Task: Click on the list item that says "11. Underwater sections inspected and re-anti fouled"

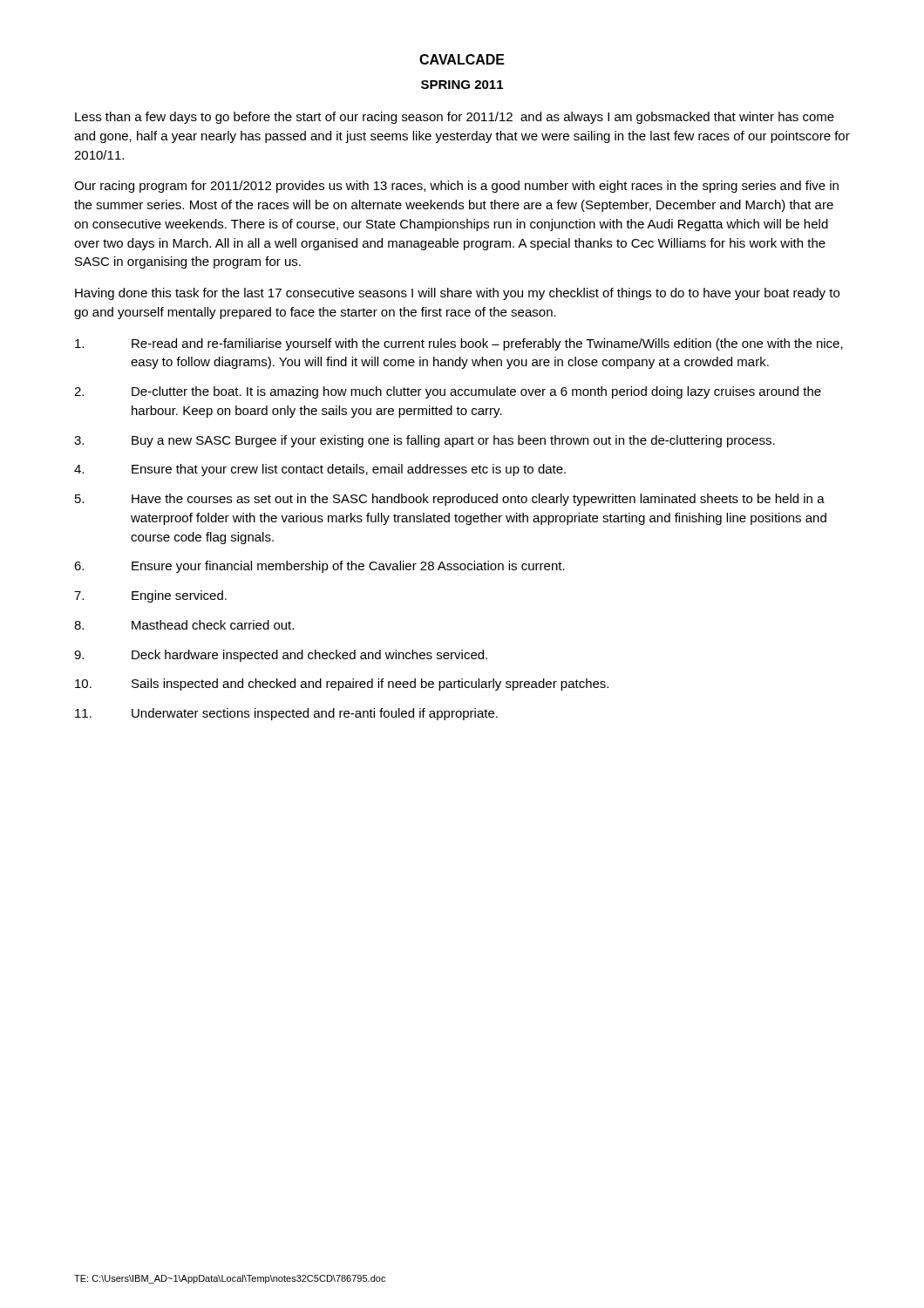Action: 462,713
